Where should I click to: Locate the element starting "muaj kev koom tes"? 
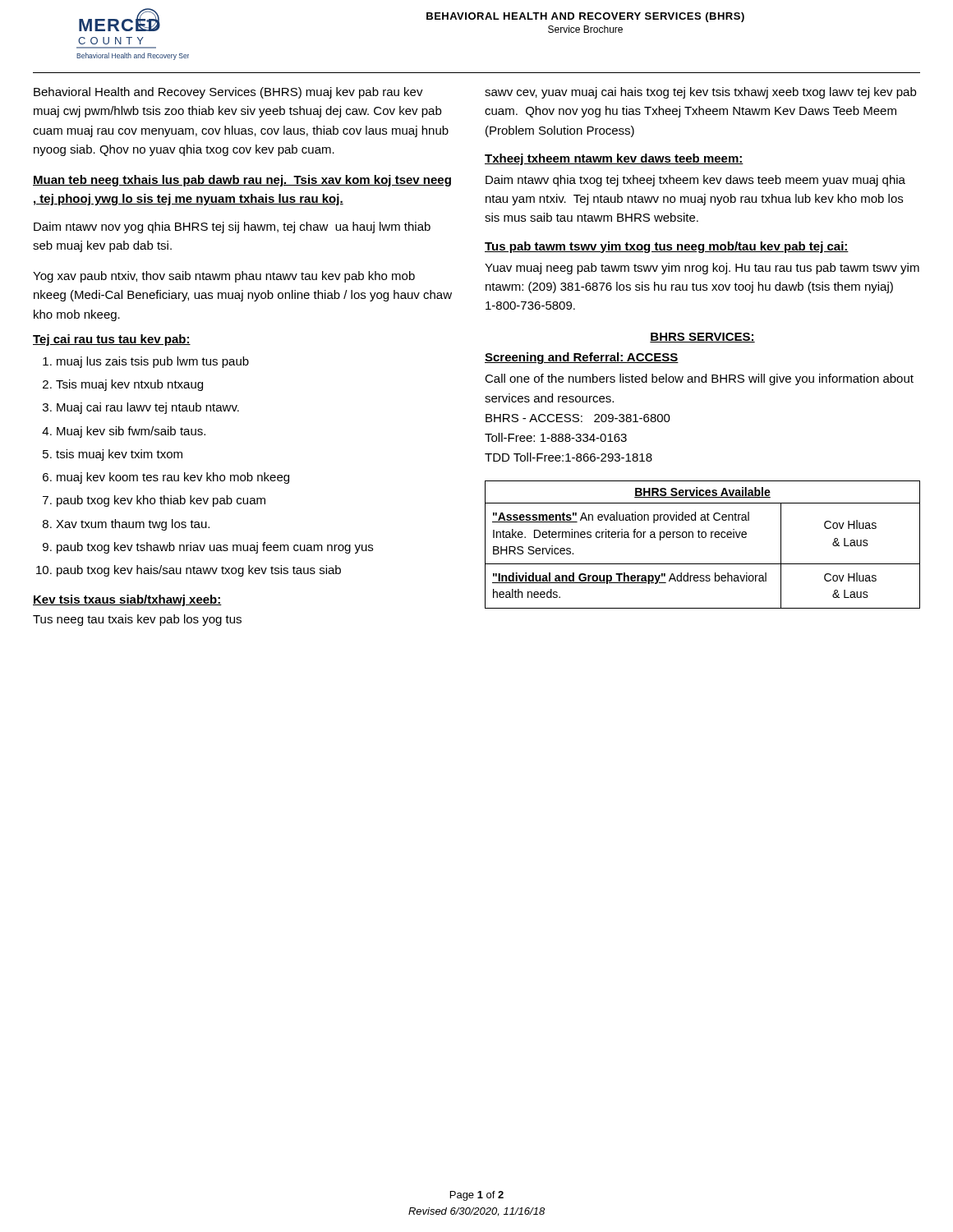pyautogui.click(x=173, y=477)
